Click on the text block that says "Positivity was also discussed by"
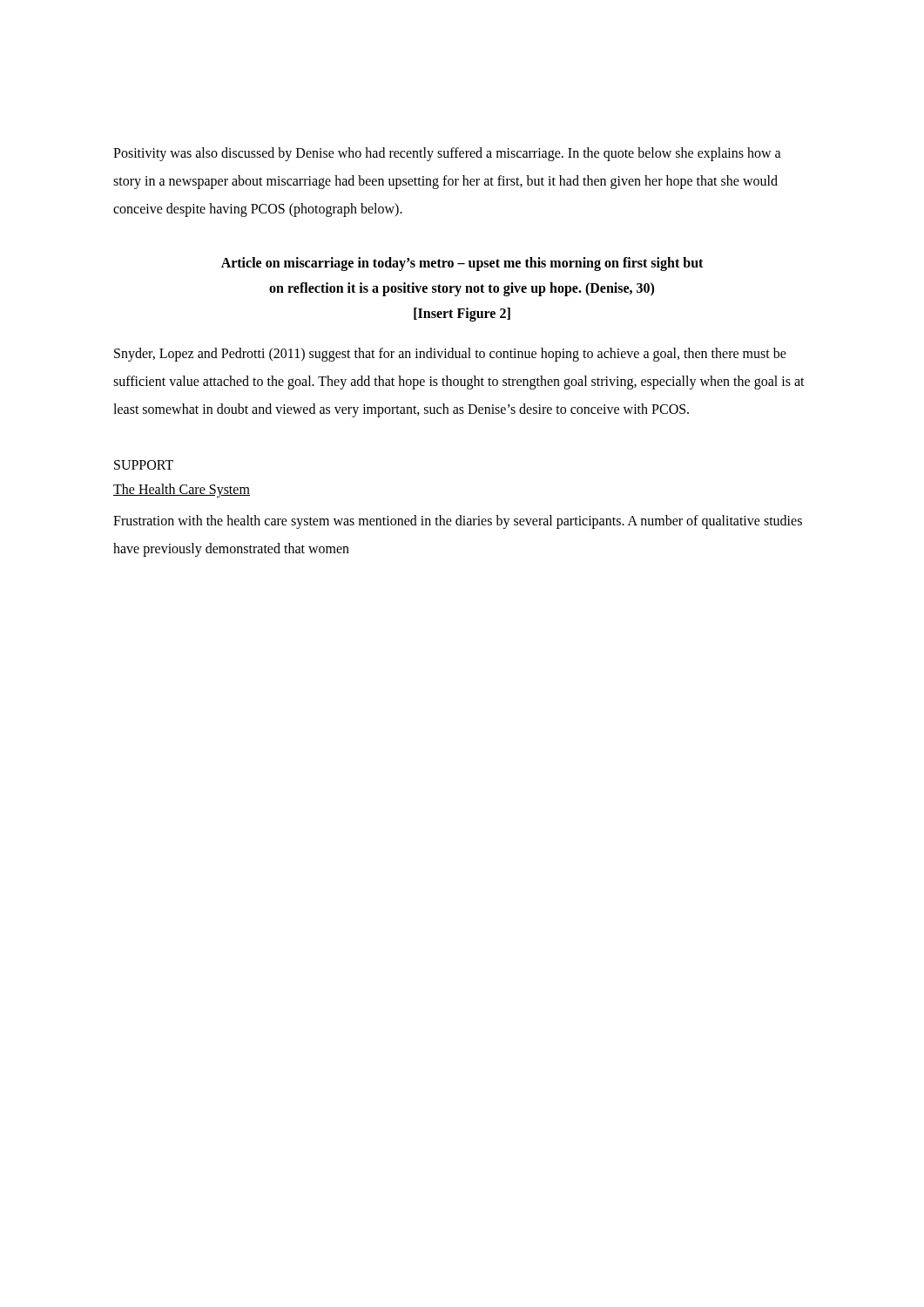Screen dimensions: 1307x924 click(x=447, y=181)
